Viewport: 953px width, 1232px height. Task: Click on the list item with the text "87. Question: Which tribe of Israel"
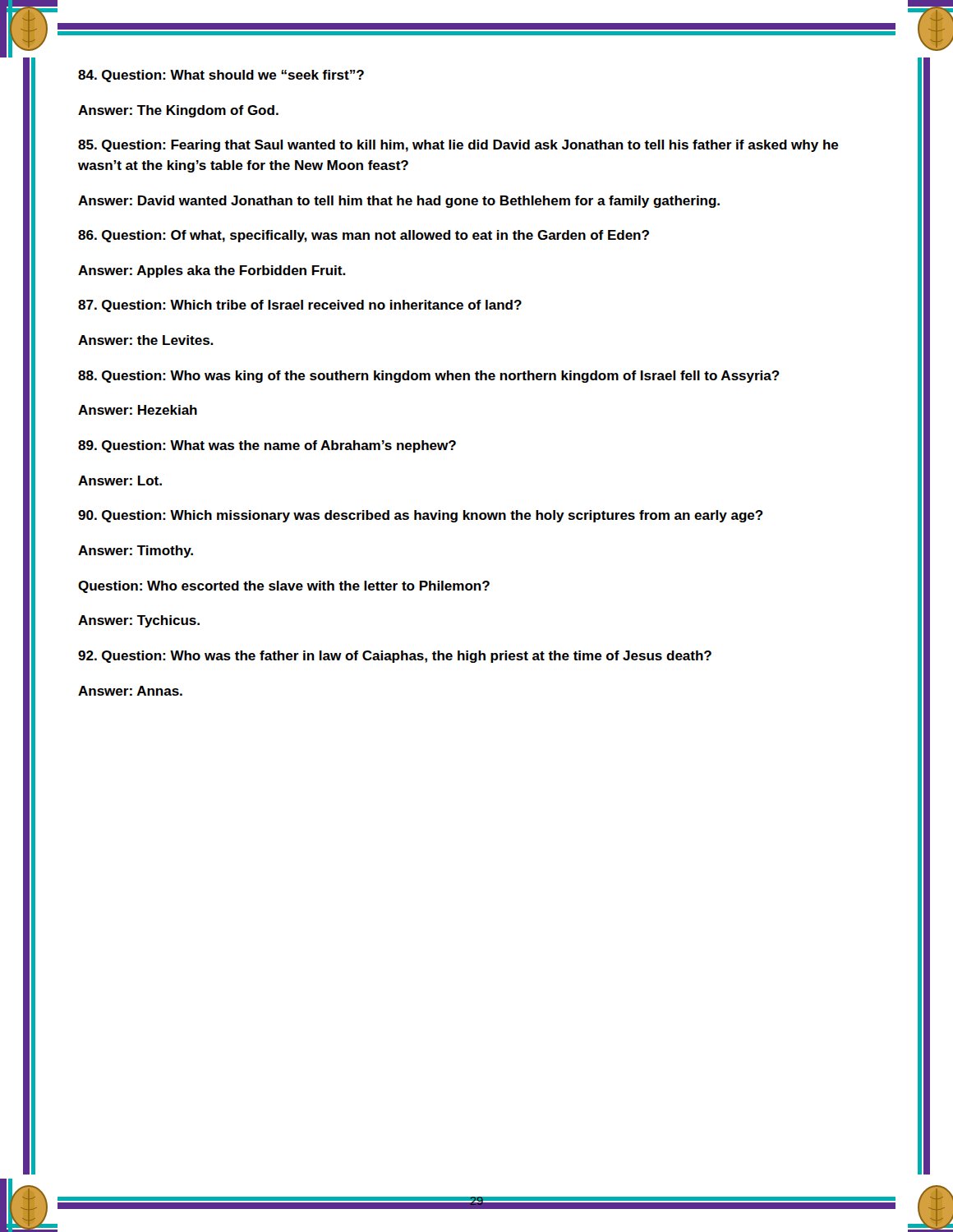(x=476, y=306)
